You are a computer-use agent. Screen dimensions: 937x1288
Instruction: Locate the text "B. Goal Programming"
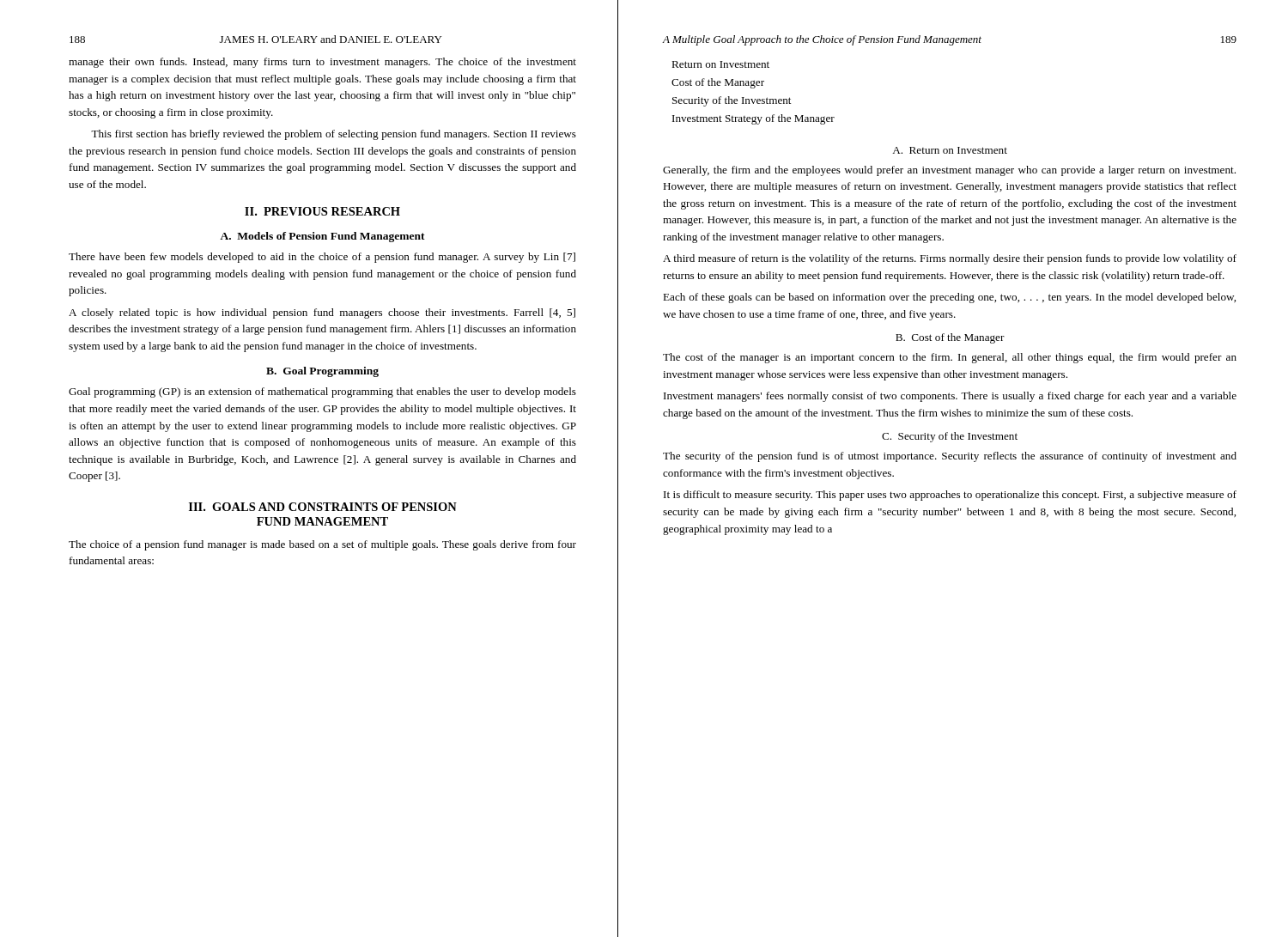322,371
